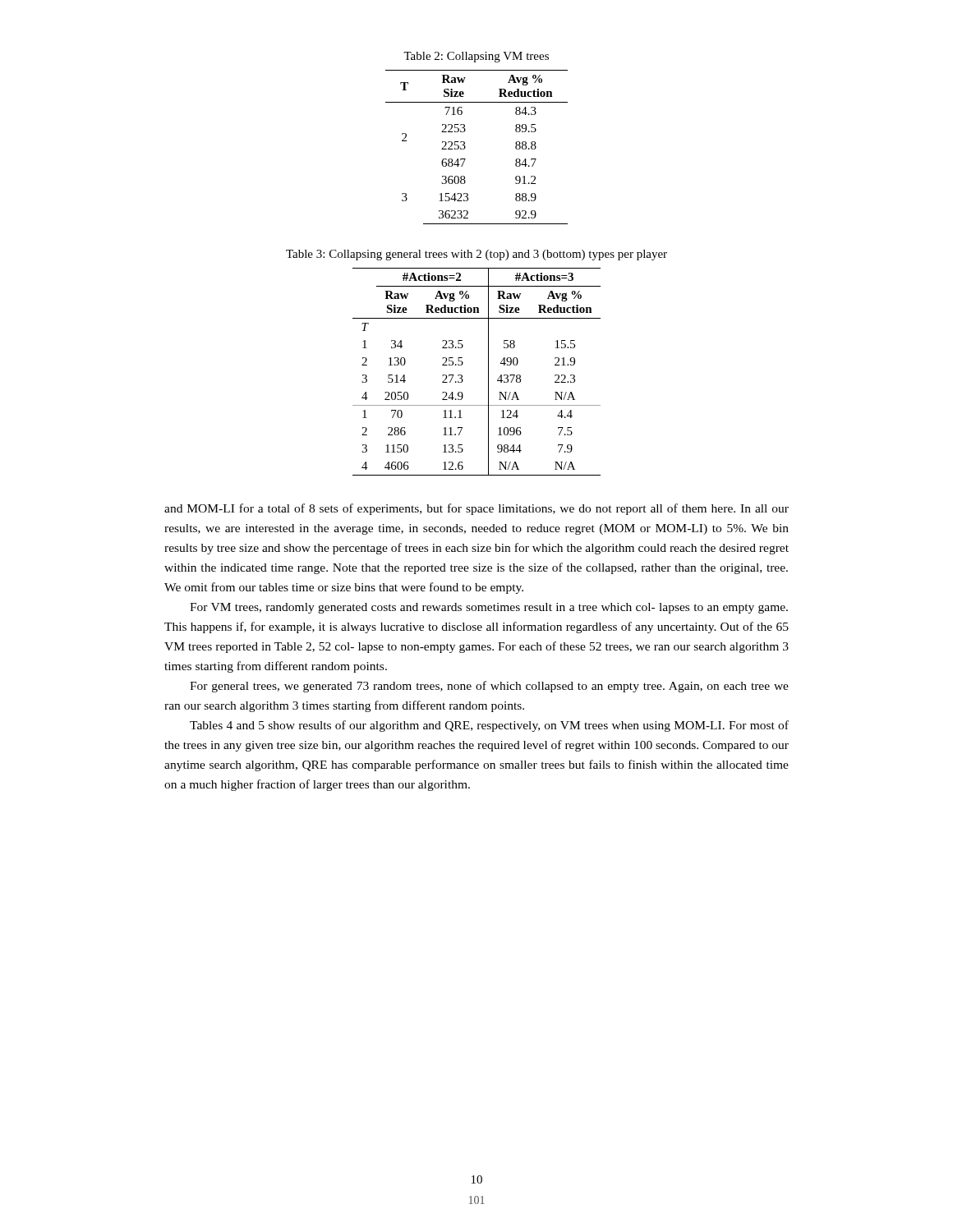The image size is (953, 1232).
Task: Find the caption containing "Table 2: Collapsing VM trees"
Action: (476, 56)
